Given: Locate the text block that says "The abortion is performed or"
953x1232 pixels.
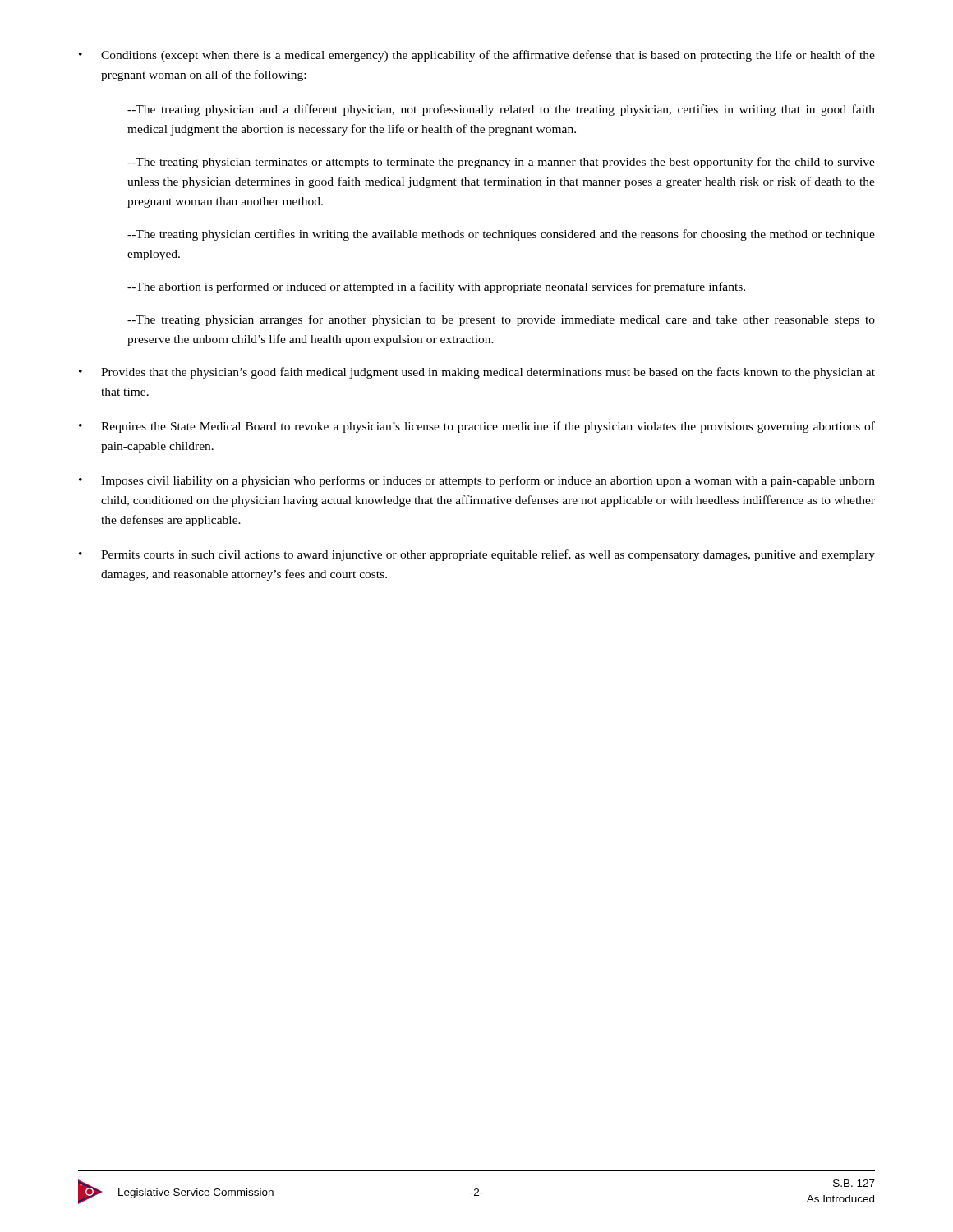Looking at the screenshot, I should 437,286.
